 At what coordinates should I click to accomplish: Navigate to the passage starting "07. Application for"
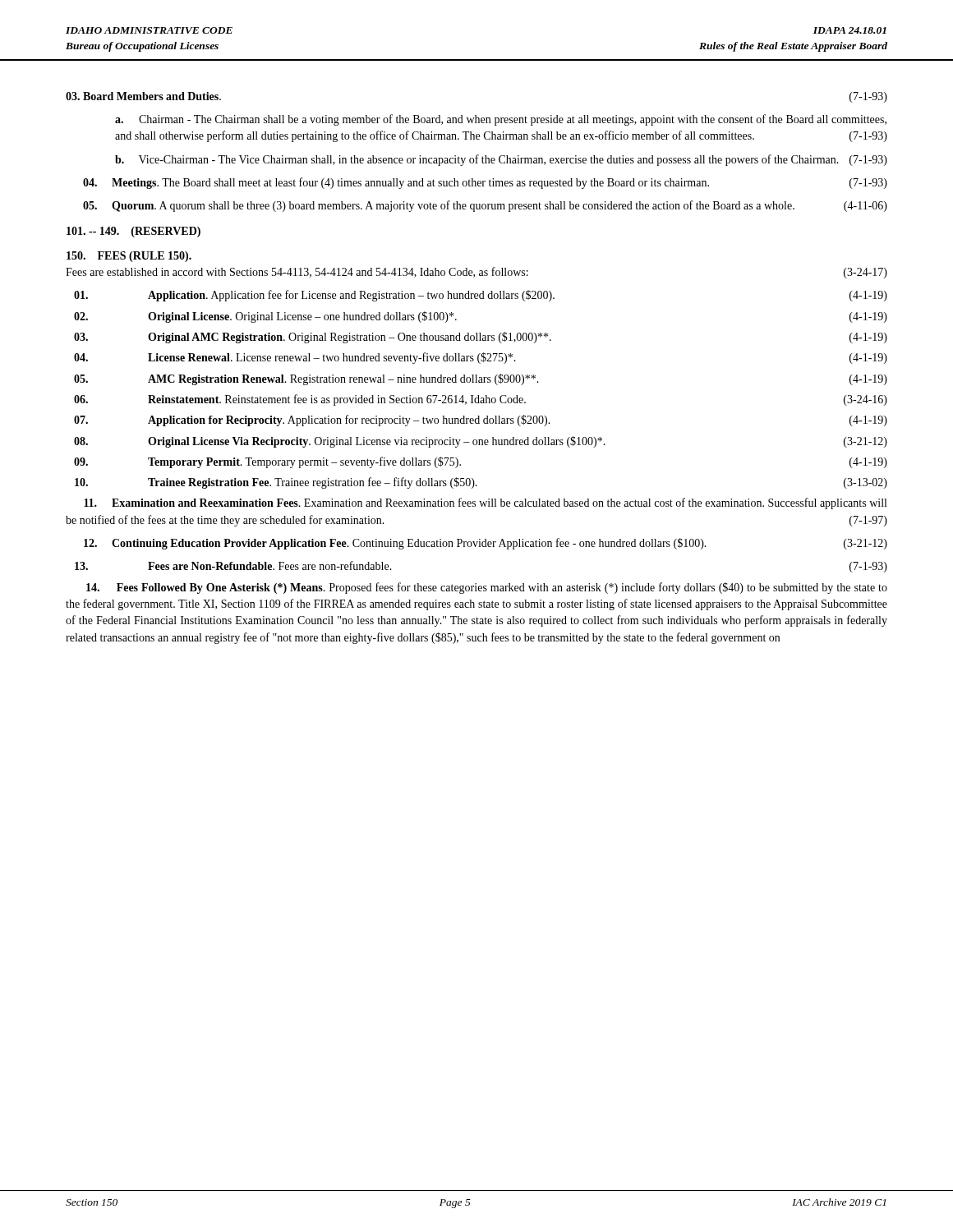point(476,421)
